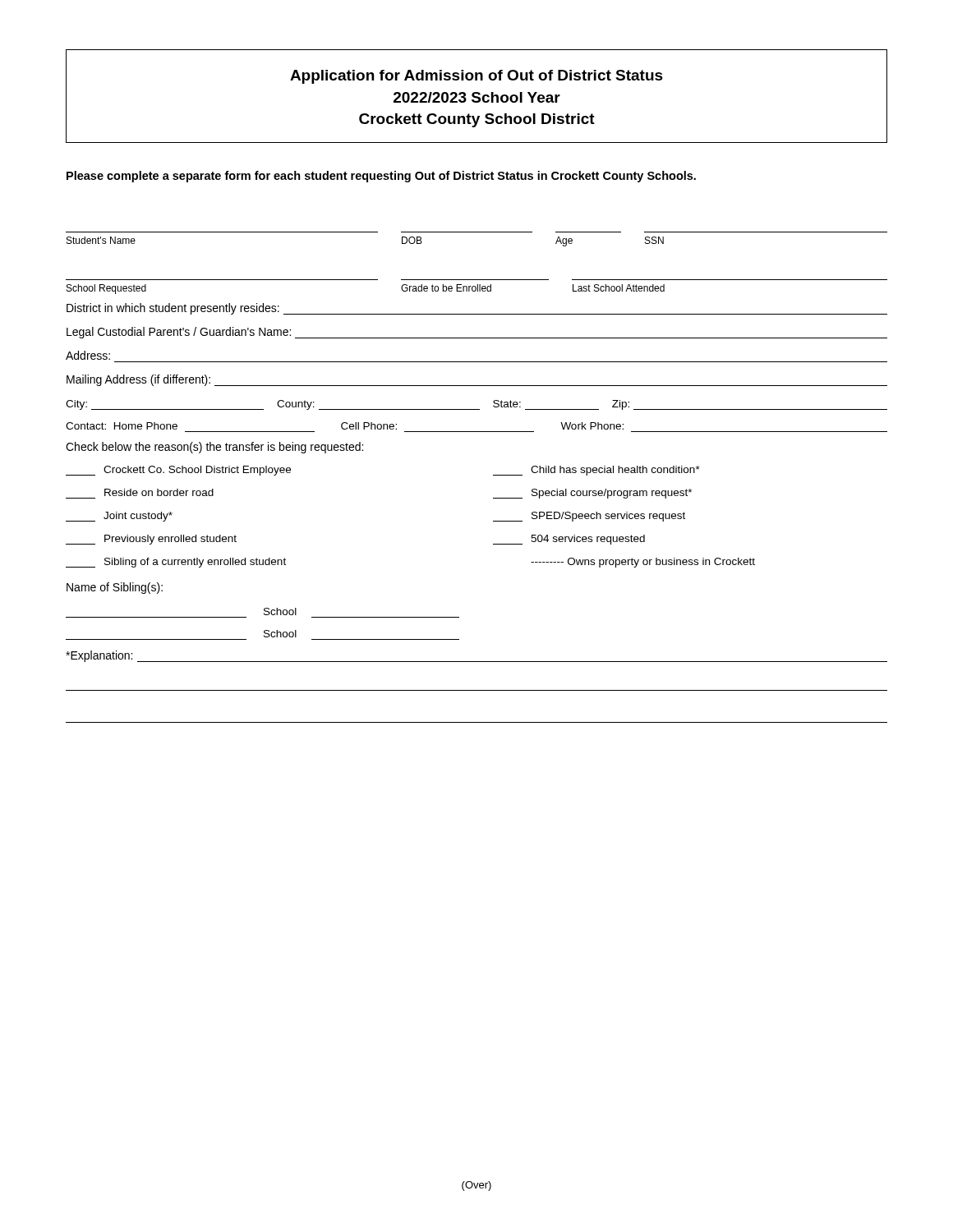Click on the list item that says "Joint custody*"

click(x=119, y=515)
